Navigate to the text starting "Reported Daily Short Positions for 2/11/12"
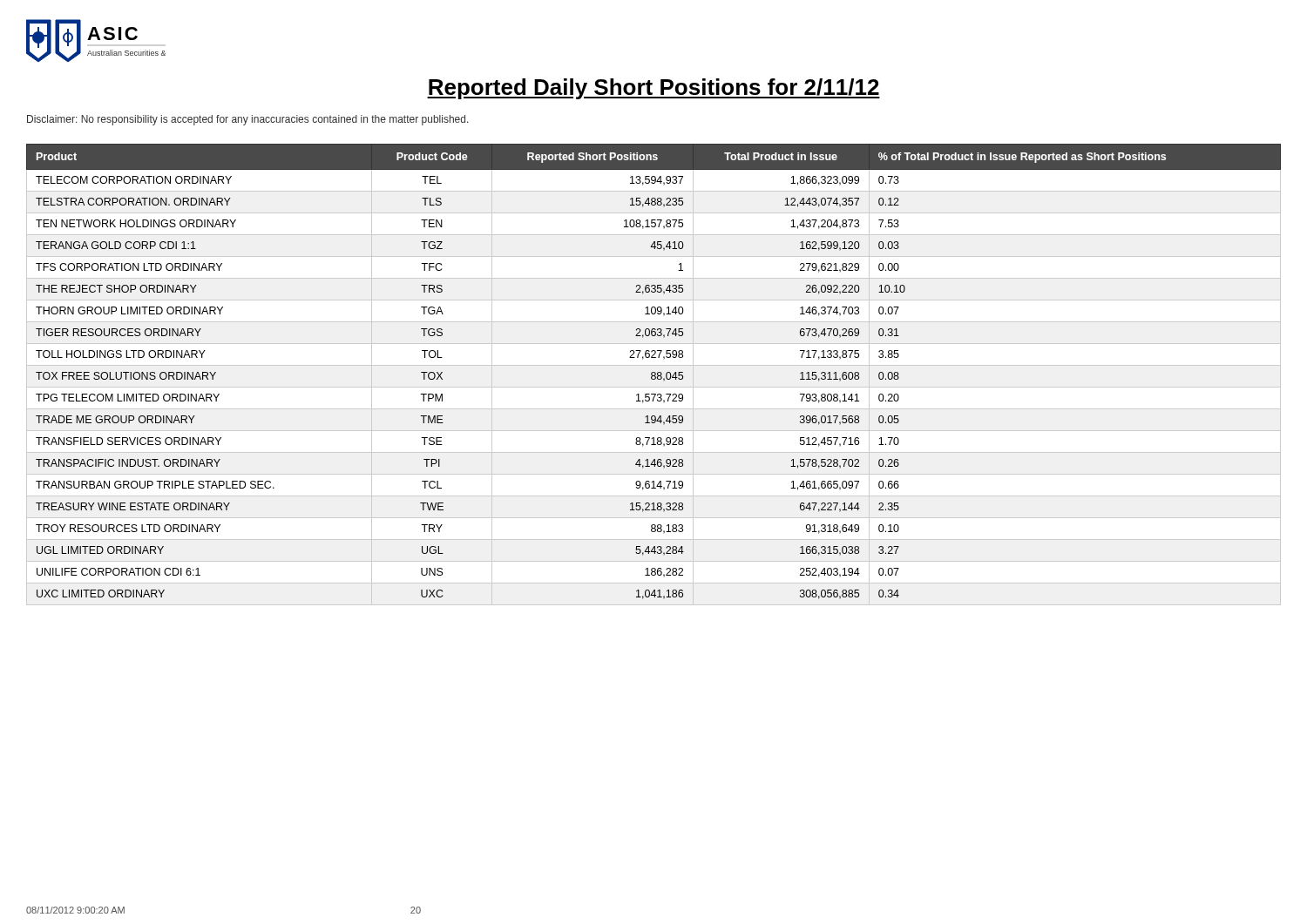 tap(654, 88)
